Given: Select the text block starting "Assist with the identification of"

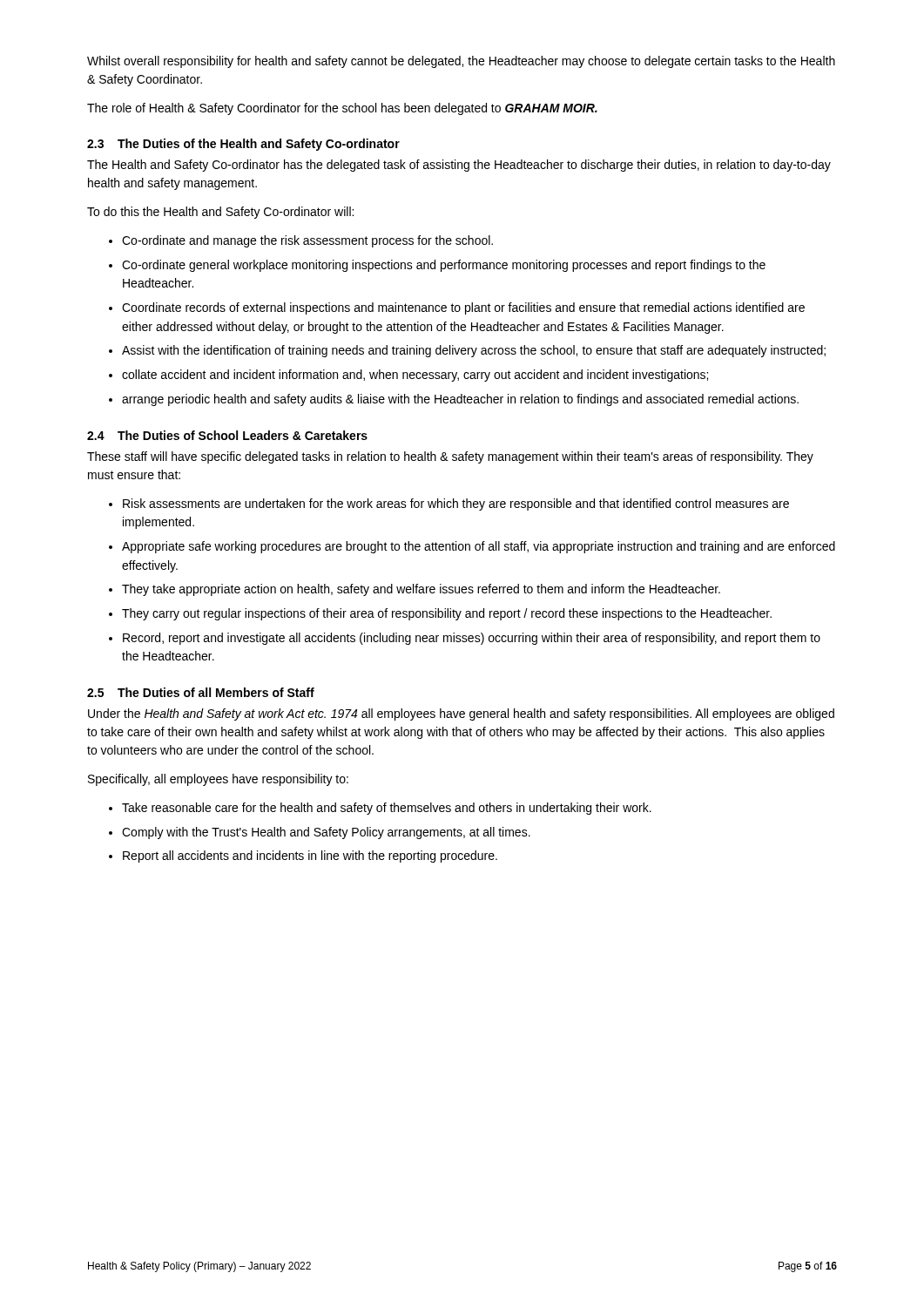Looking at the screenshot, I should (474, 351).
